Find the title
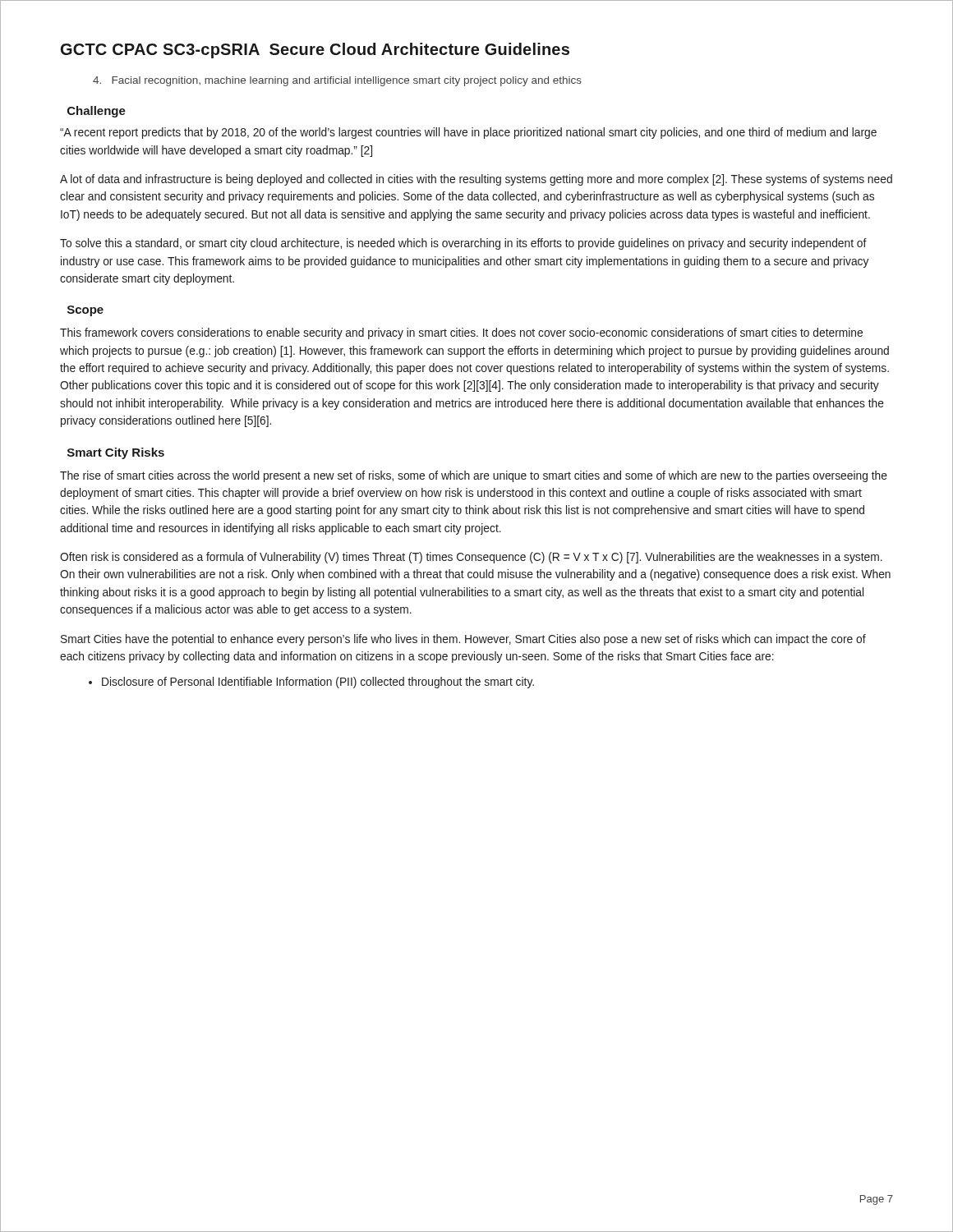 [x=315, y=49]
